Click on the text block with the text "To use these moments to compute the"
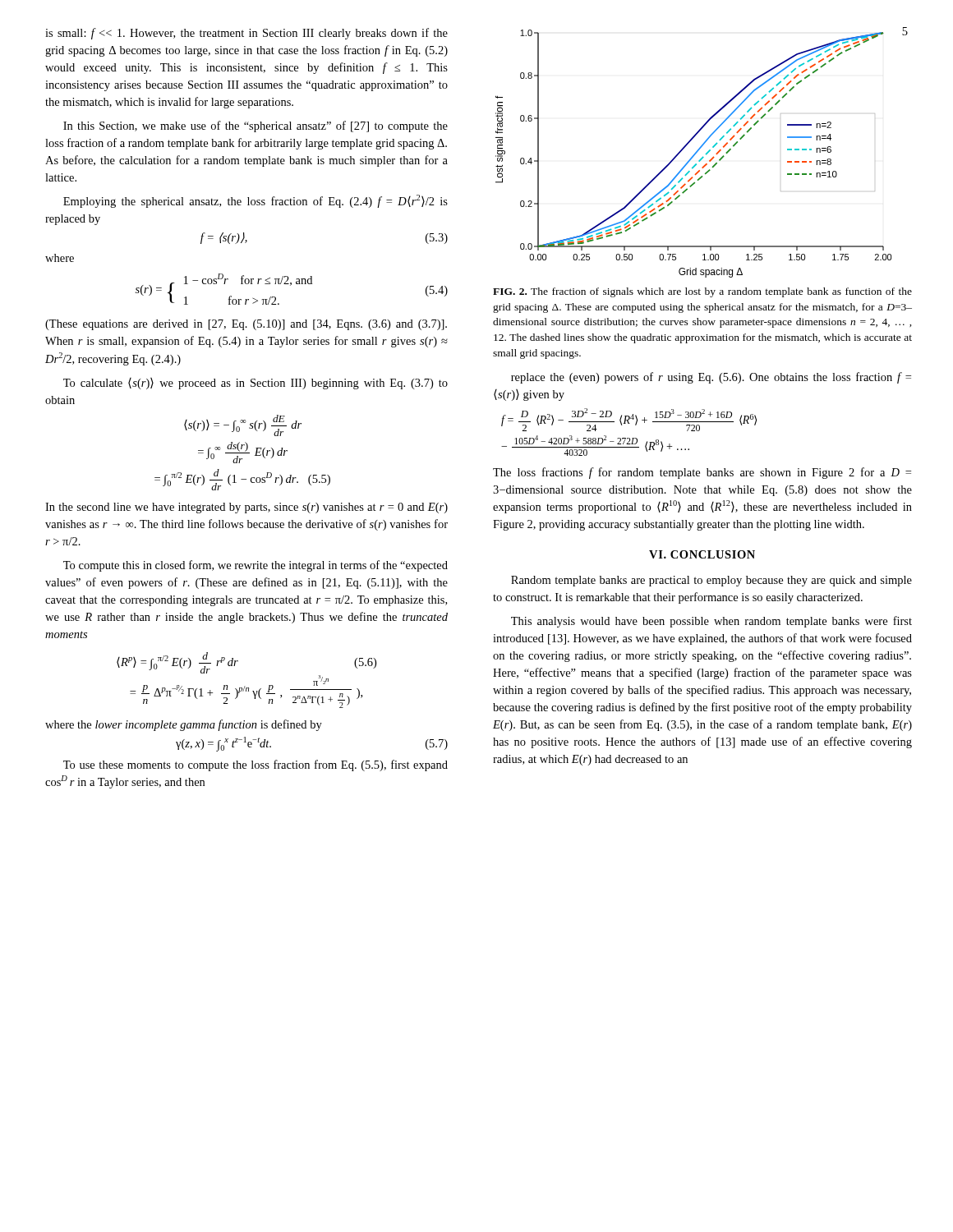Viewport: 953px width, 1232px height. click(x=246, y=774)
